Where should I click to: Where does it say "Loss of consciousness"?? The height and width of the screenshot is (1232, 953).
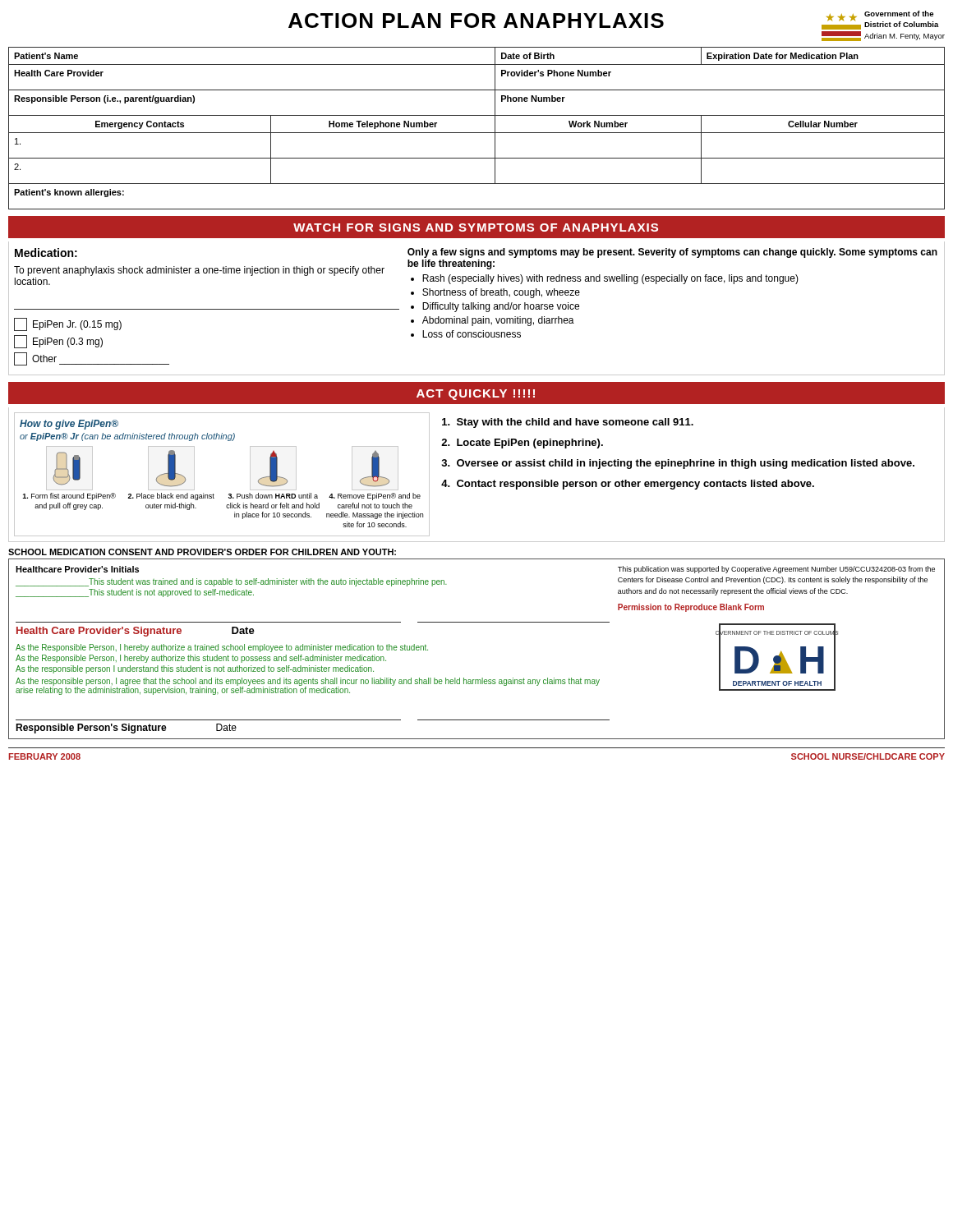pos(472,334)
